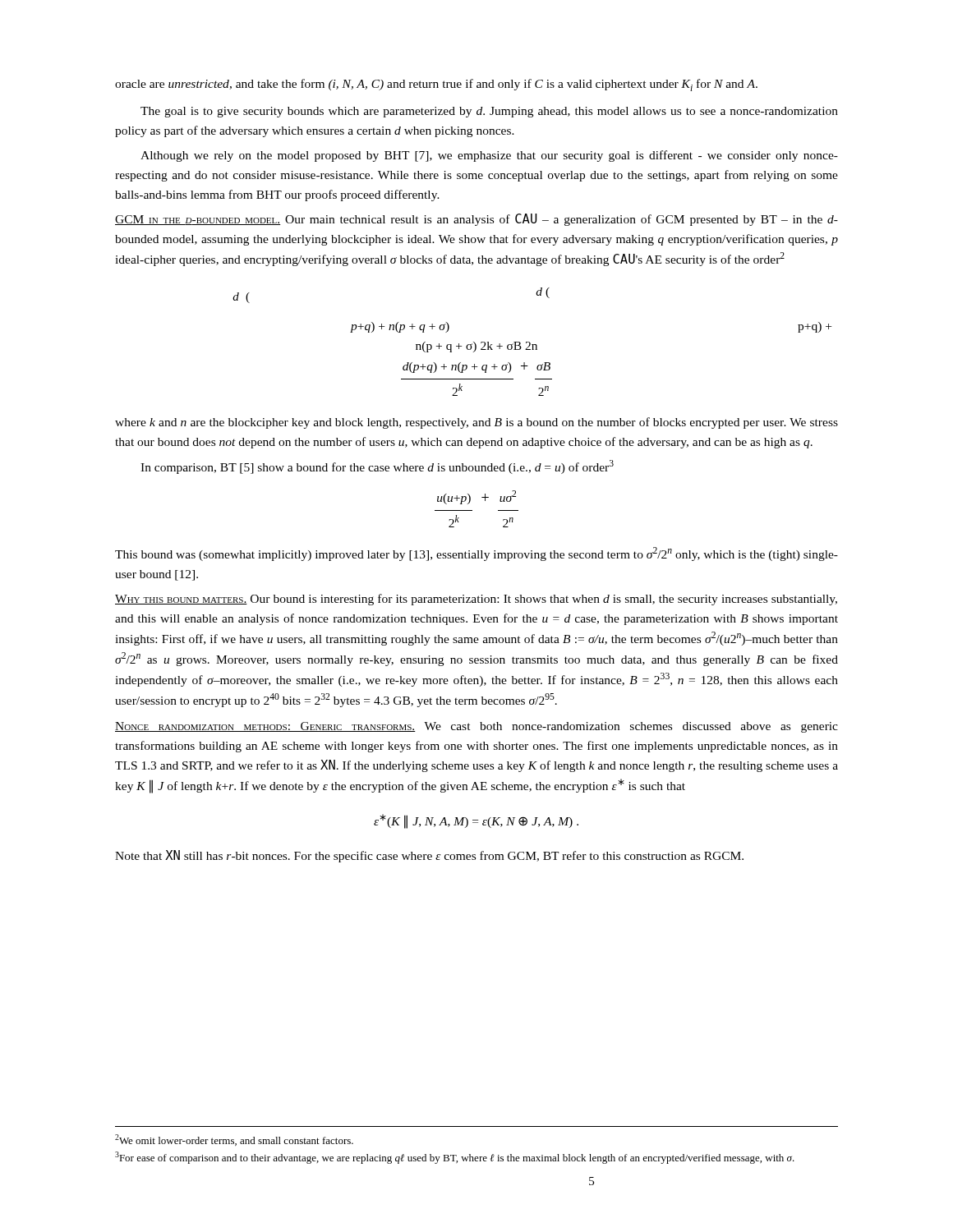This screenshot has height=1232, width=953.
Task: Point to the text starting "where k and n are the"
Action: (476, 432)
